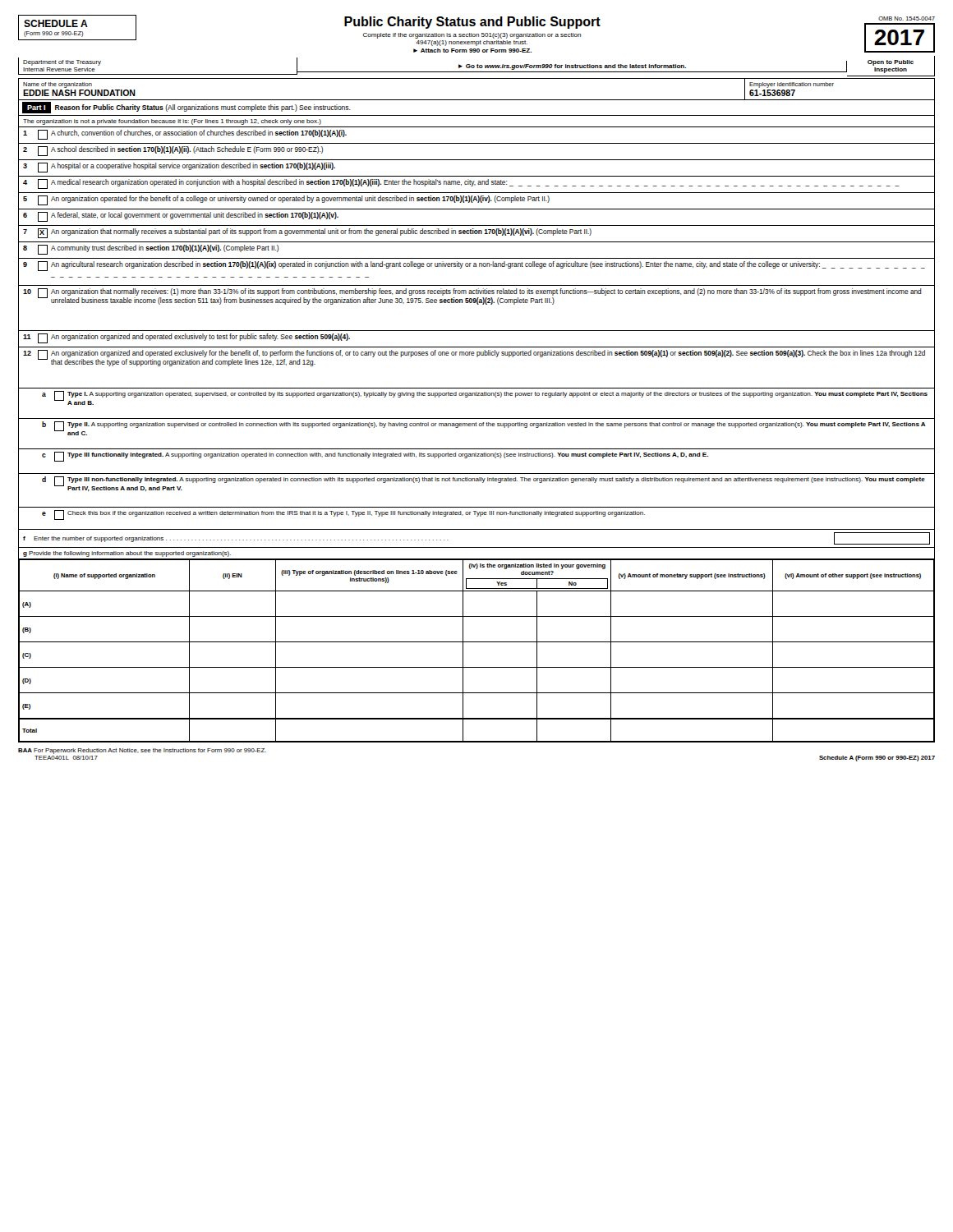Select the list item with the text "1 A church, convention of churches,"
This screenshot has width=953, height=1232.
pyautogui.click(x=476, y=134)
